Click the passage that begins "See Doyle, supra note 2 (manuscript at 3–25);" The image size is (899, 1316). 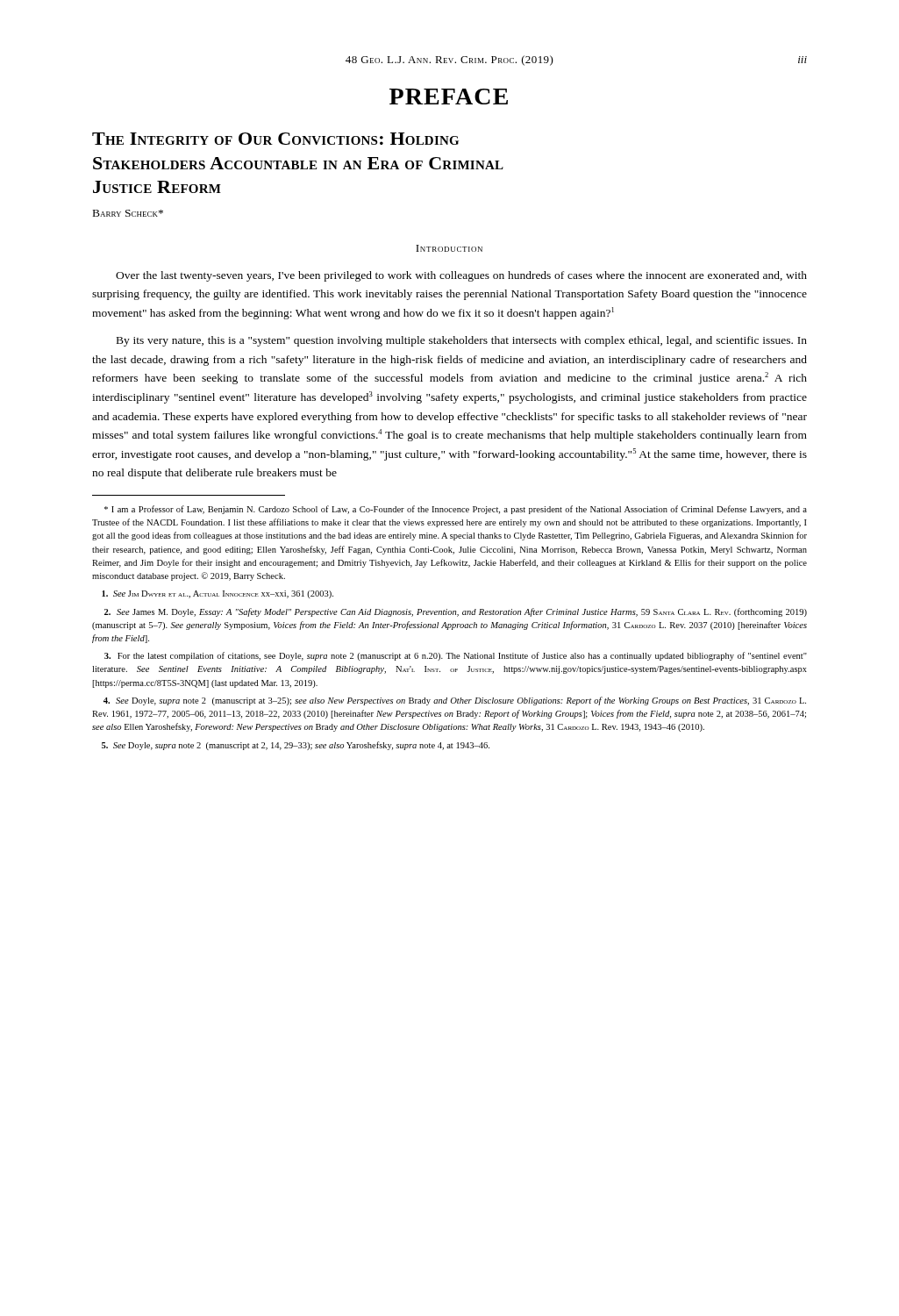click(450, 714)
